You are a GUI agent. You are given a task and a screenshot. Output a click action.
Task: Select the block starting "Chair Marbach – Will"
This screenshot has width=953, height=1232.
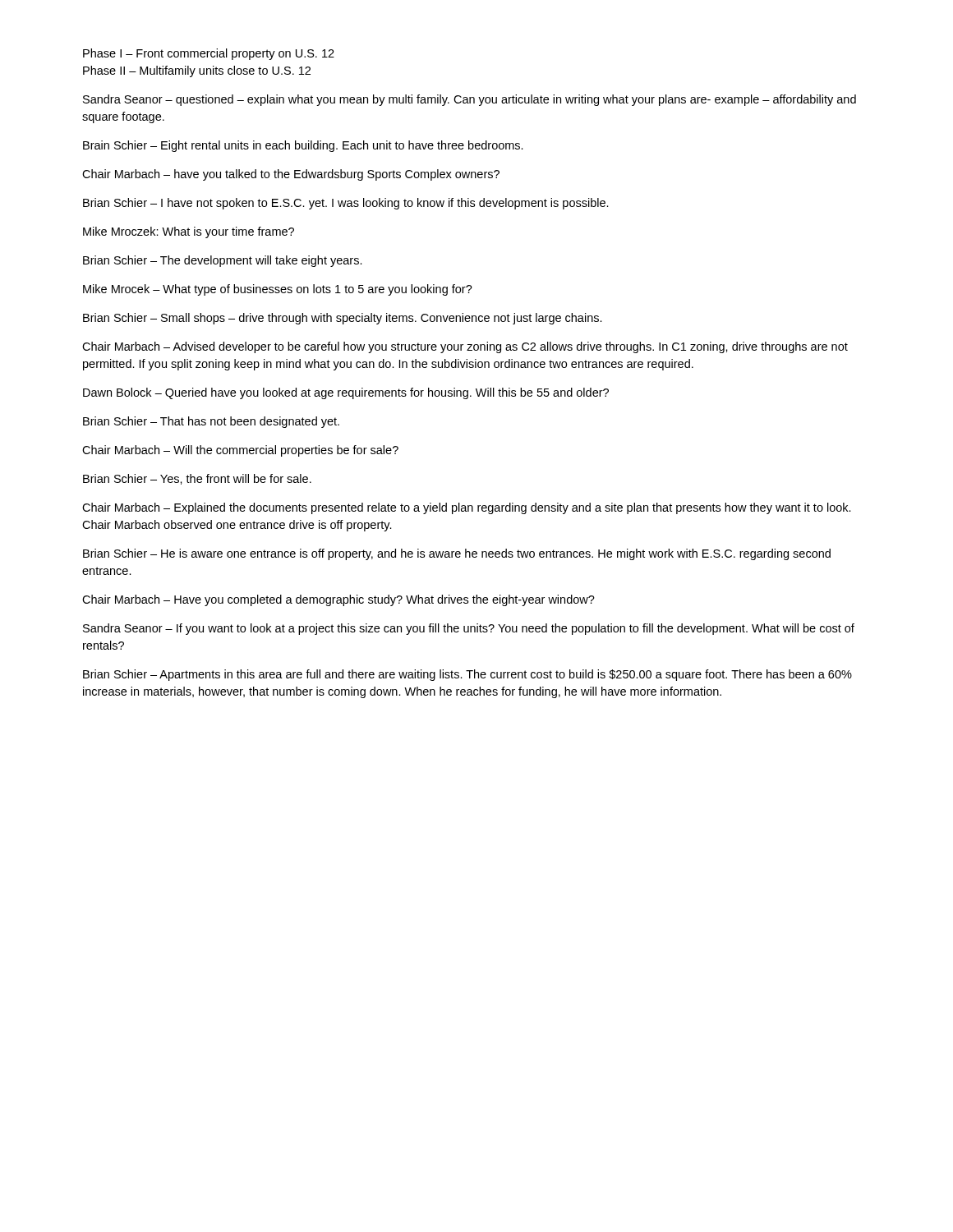pos(240,450)
